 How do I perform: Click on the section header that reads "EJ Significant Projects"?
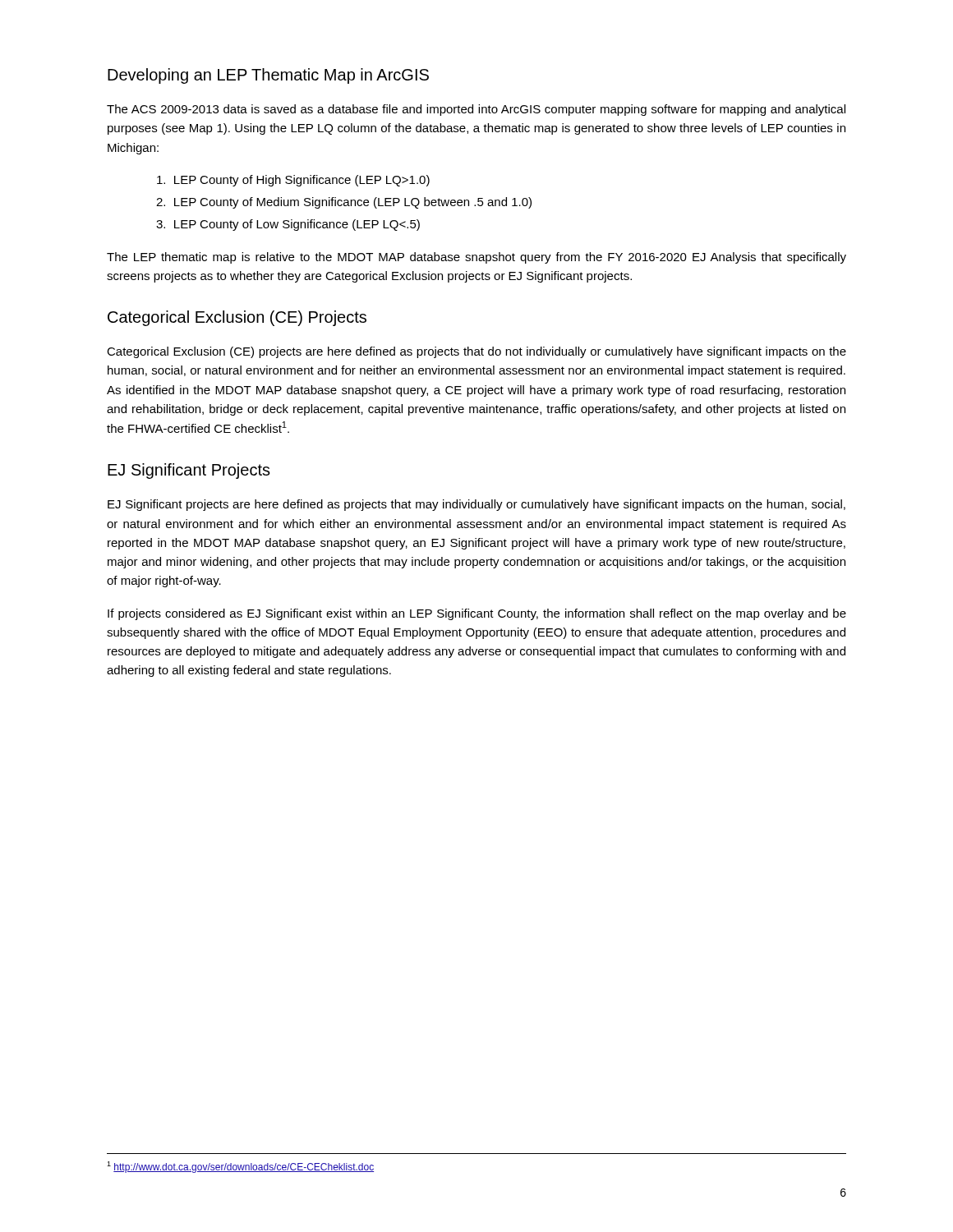tap(189, 470)
